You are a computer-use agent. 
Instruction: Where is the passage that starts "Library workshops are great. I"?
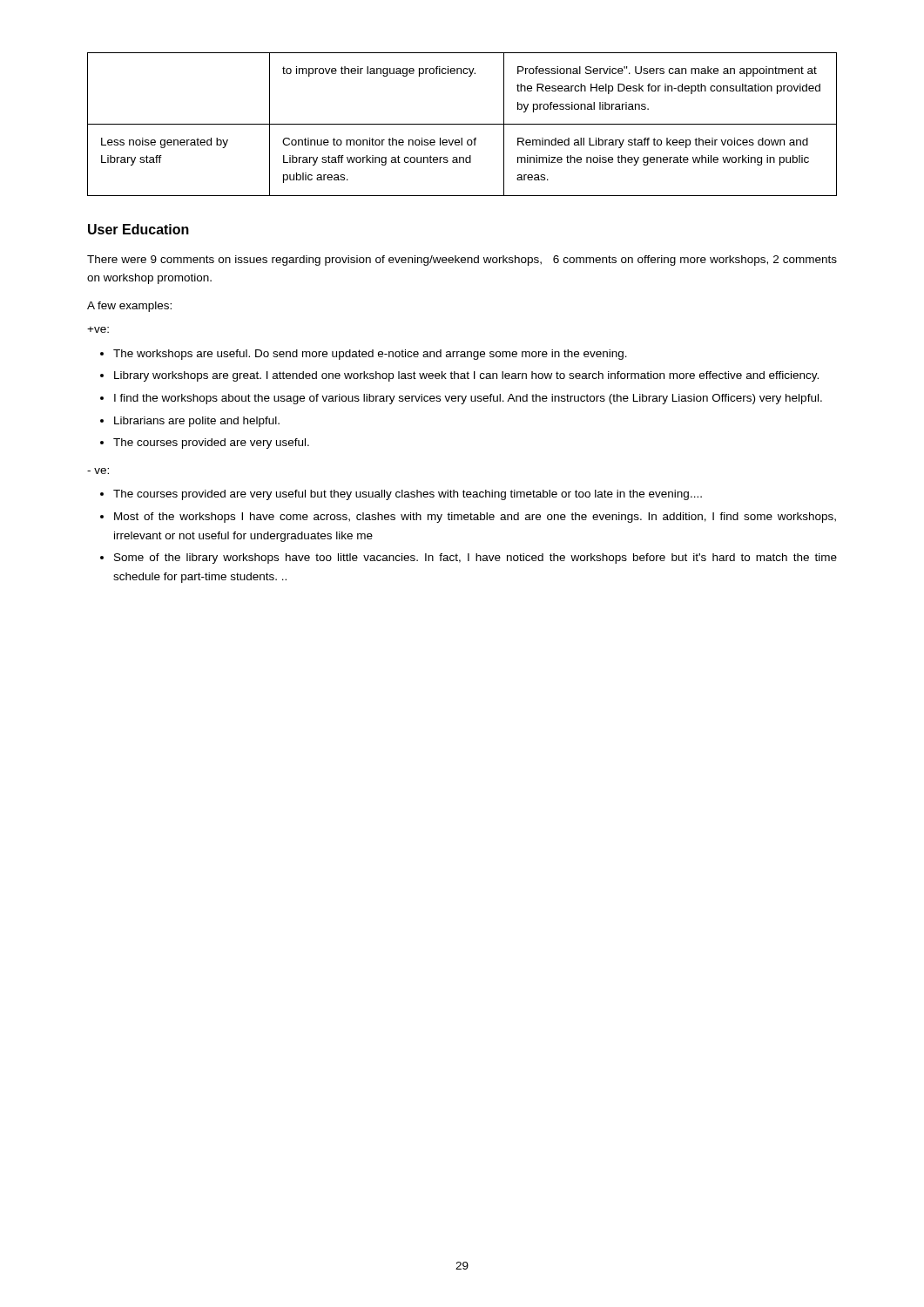click(x=466, y=376)
